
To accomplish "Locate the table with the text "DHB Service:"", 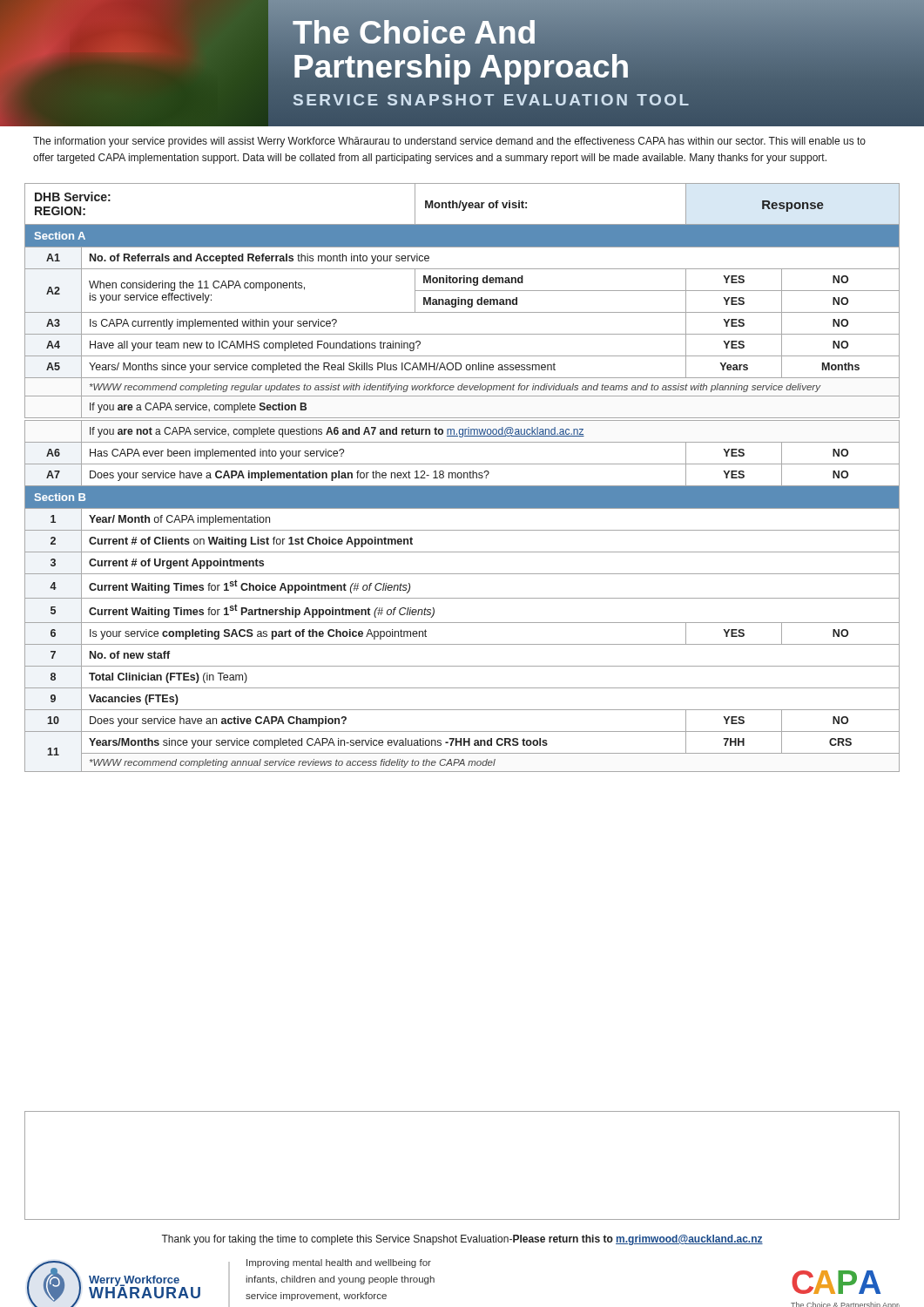I will click(x=462, y=478).
